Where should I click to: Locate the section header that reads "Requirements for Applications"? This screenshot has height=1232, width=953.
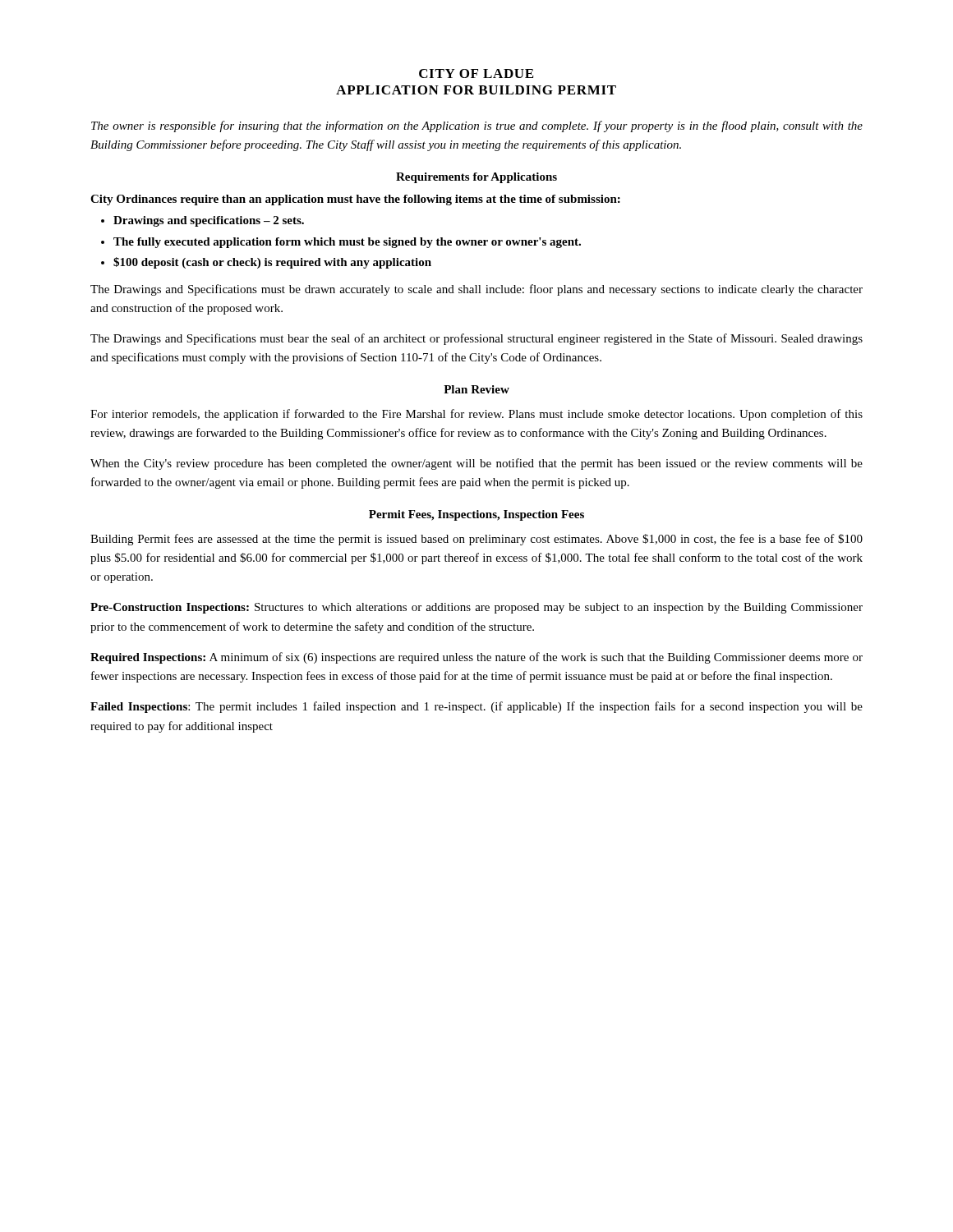[476, 177]
